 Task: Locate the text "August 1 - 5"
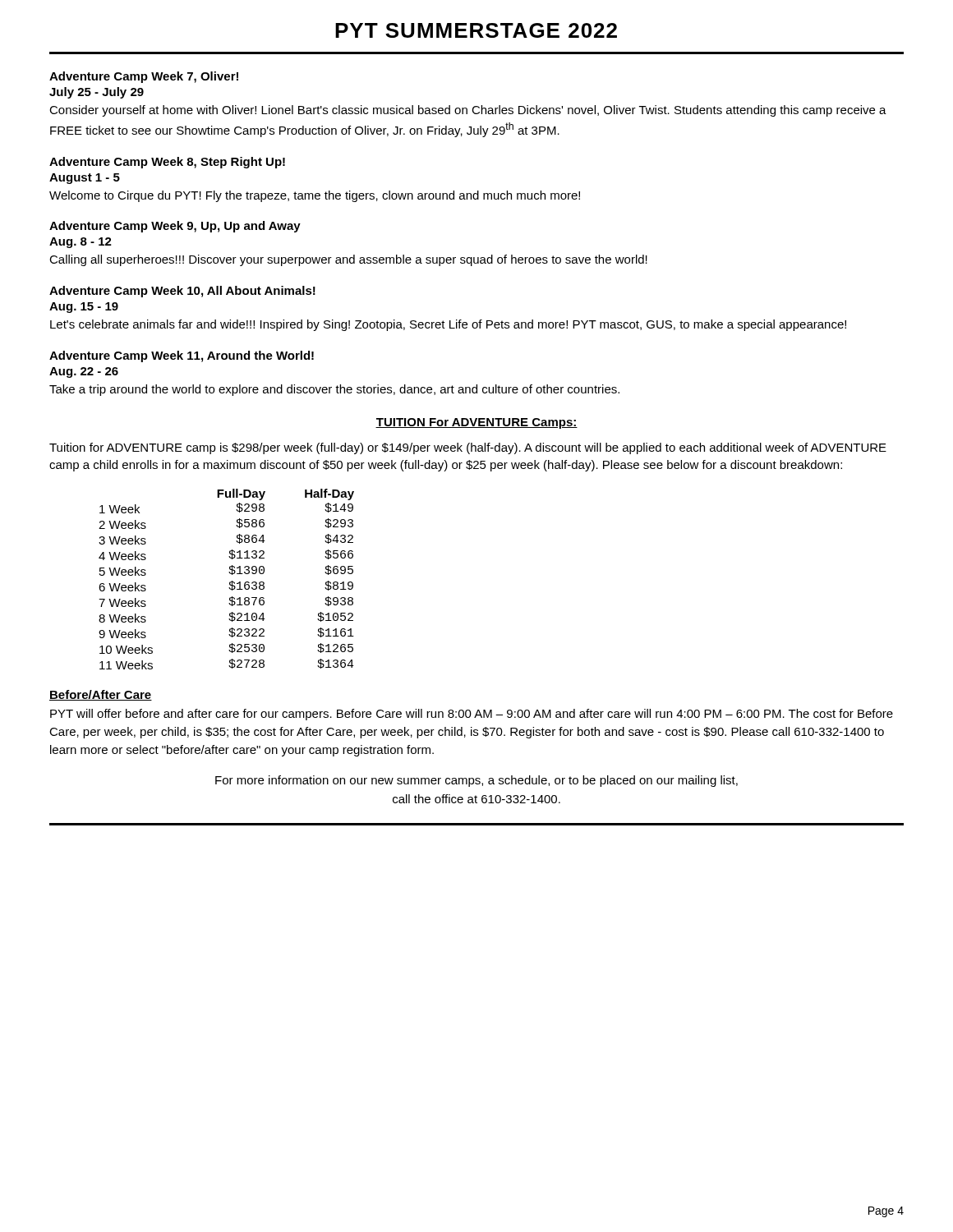[x=85, y=177]
